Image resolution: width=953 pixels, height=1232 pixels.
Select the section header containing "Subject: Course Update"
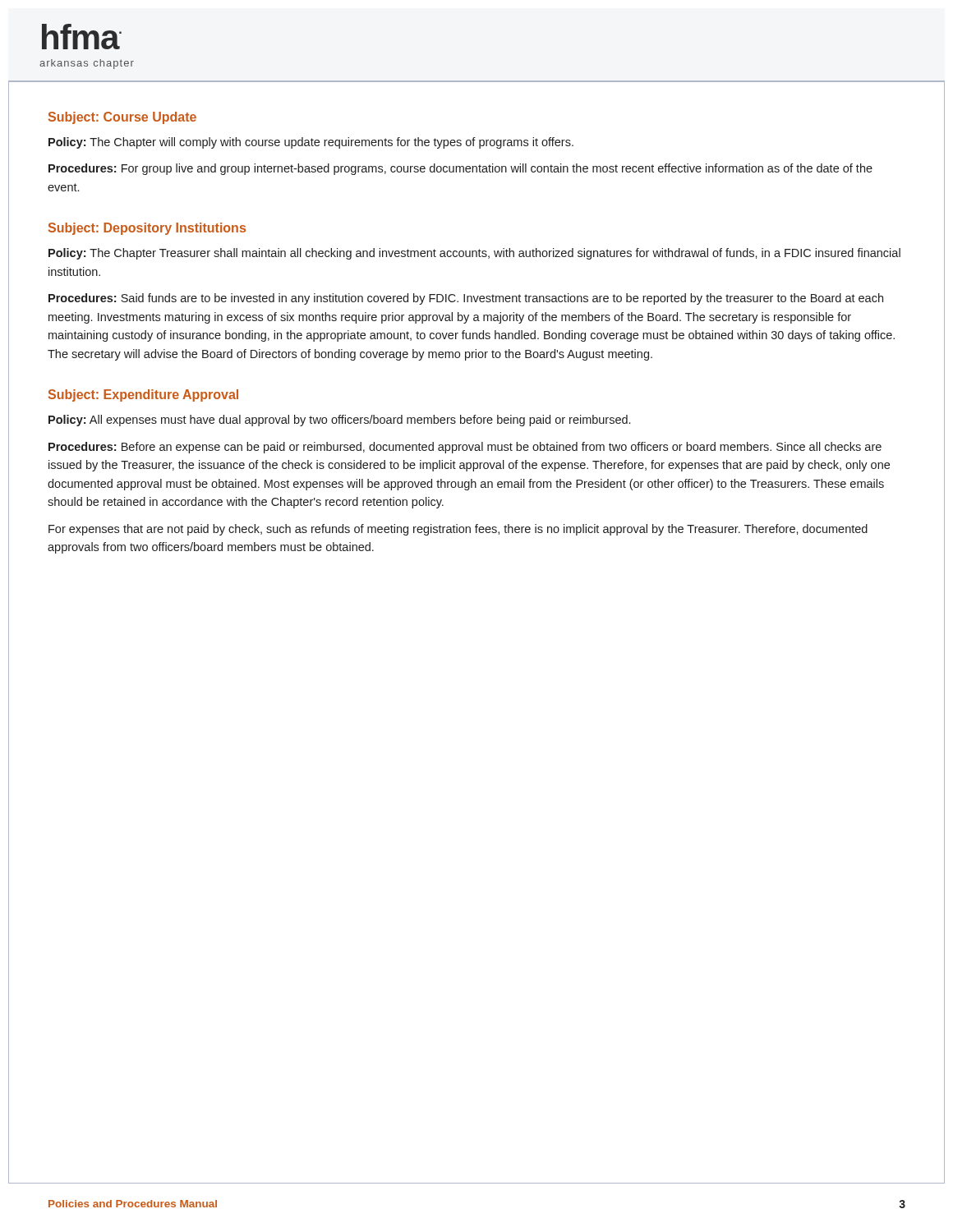[122, 117]
